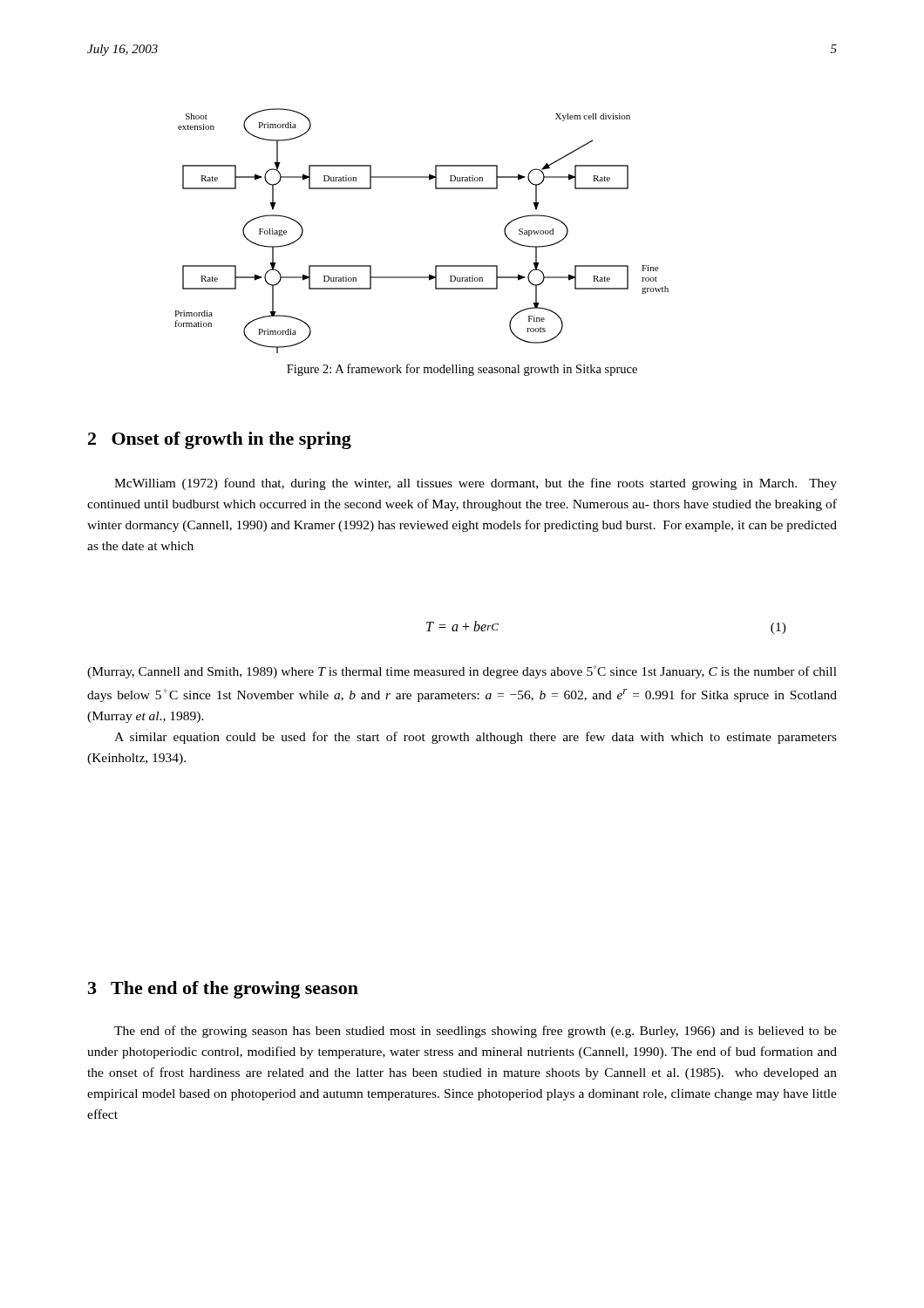Image resolution: width=924 pixels, height=1308 pixels.
Task: Locate the block starting "(Murray, Cannell and Smith, 1989) where"
Action: pyautogui.click(x=462, y=672)
